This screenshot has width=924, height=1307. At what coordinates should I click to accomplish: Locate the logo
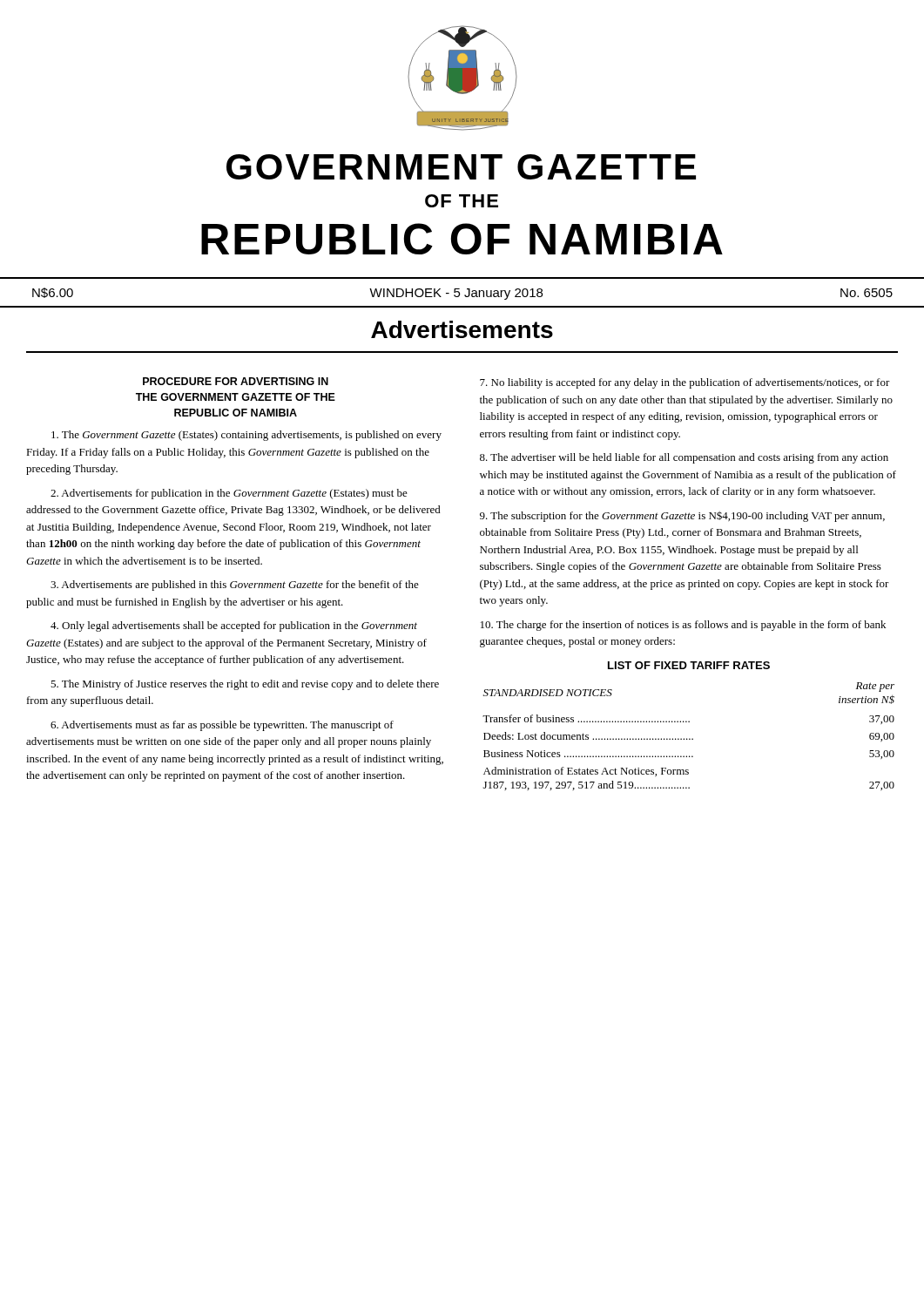click(x=462, y=70)
